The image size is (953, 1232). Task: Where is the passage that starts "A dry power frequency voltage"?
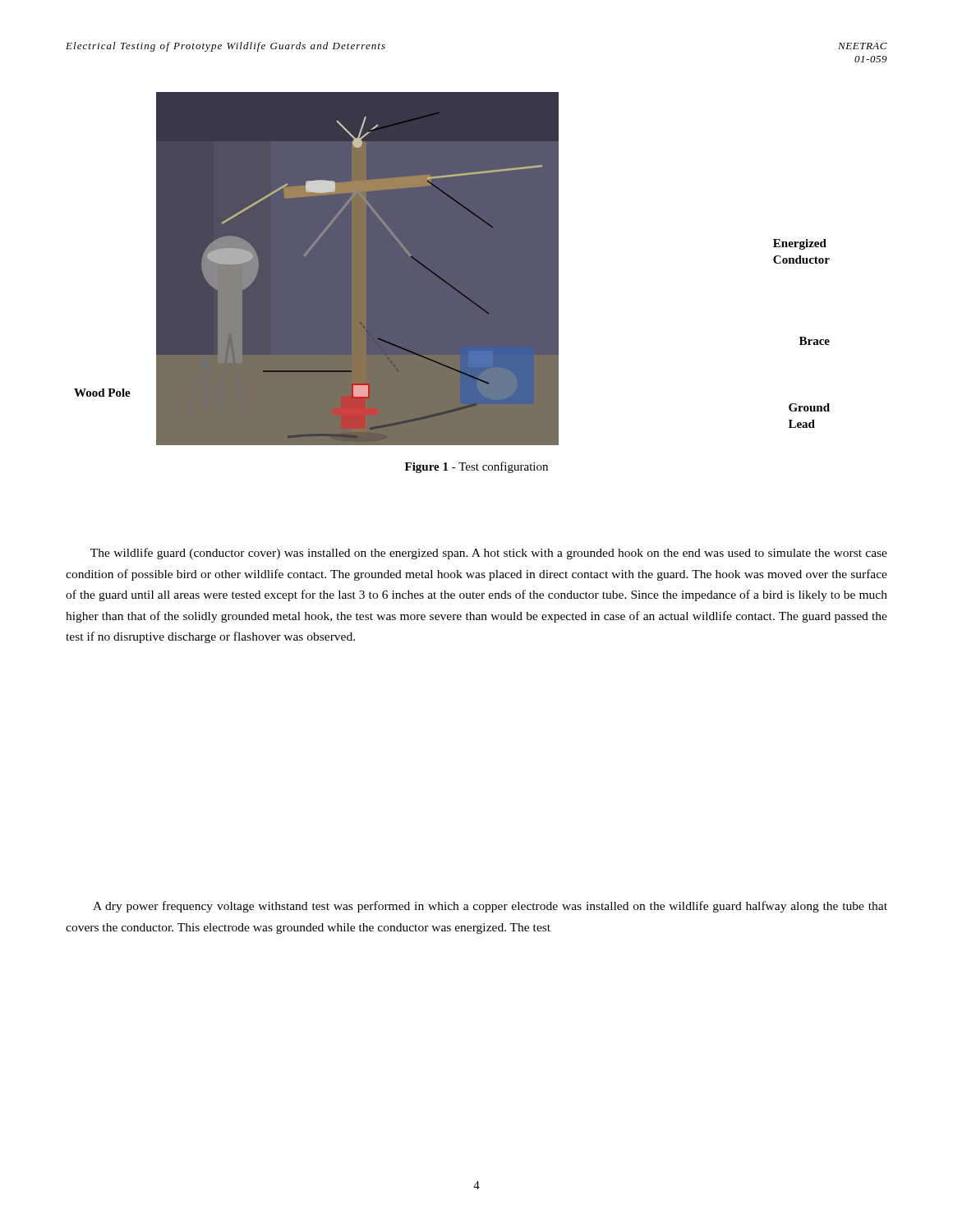coord(476,916)
